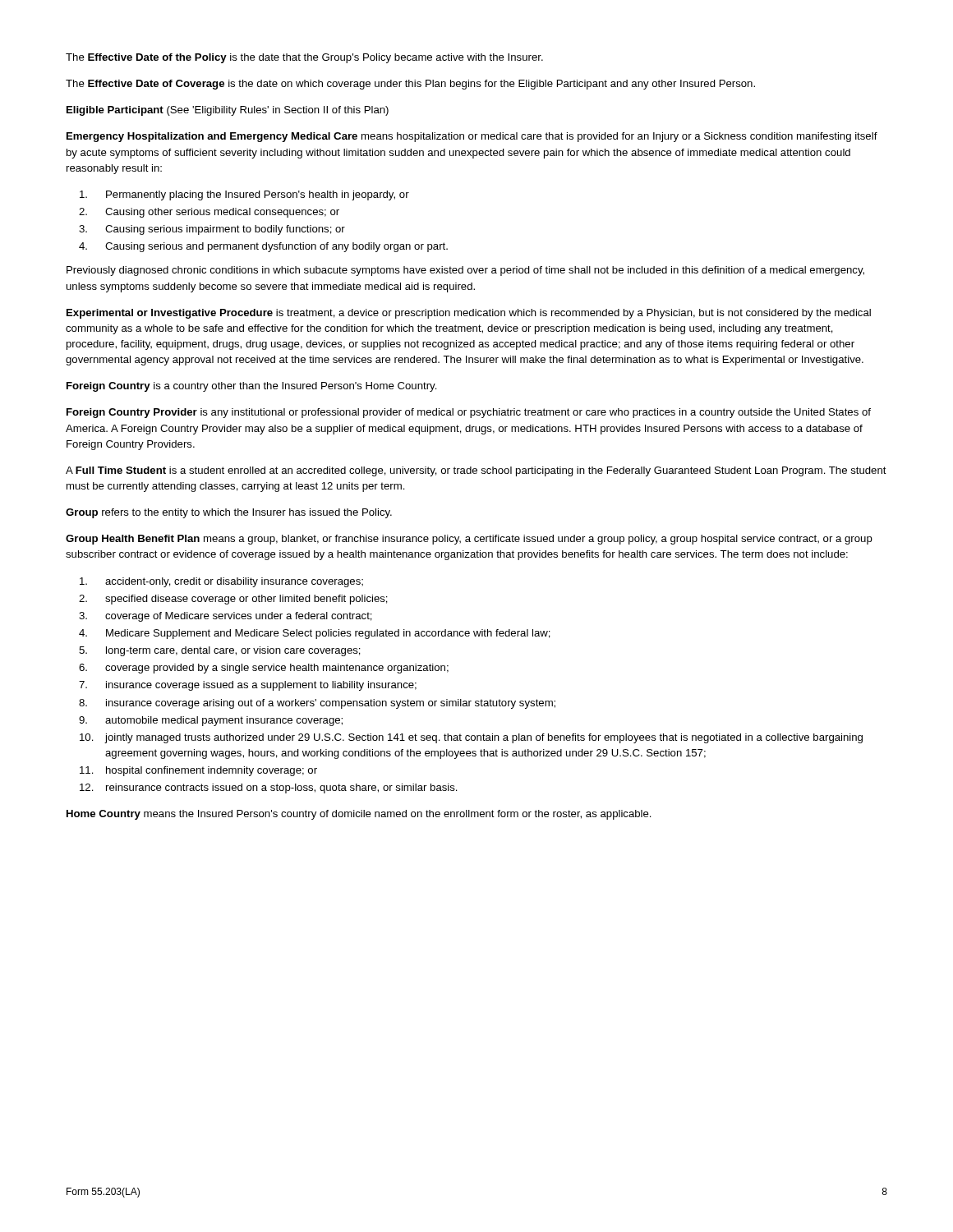Point to the passage starting "Foreign Country is a country other than the"
Image resolution: width=953 pixels, height=1232 pixels.
click(252, 386)
